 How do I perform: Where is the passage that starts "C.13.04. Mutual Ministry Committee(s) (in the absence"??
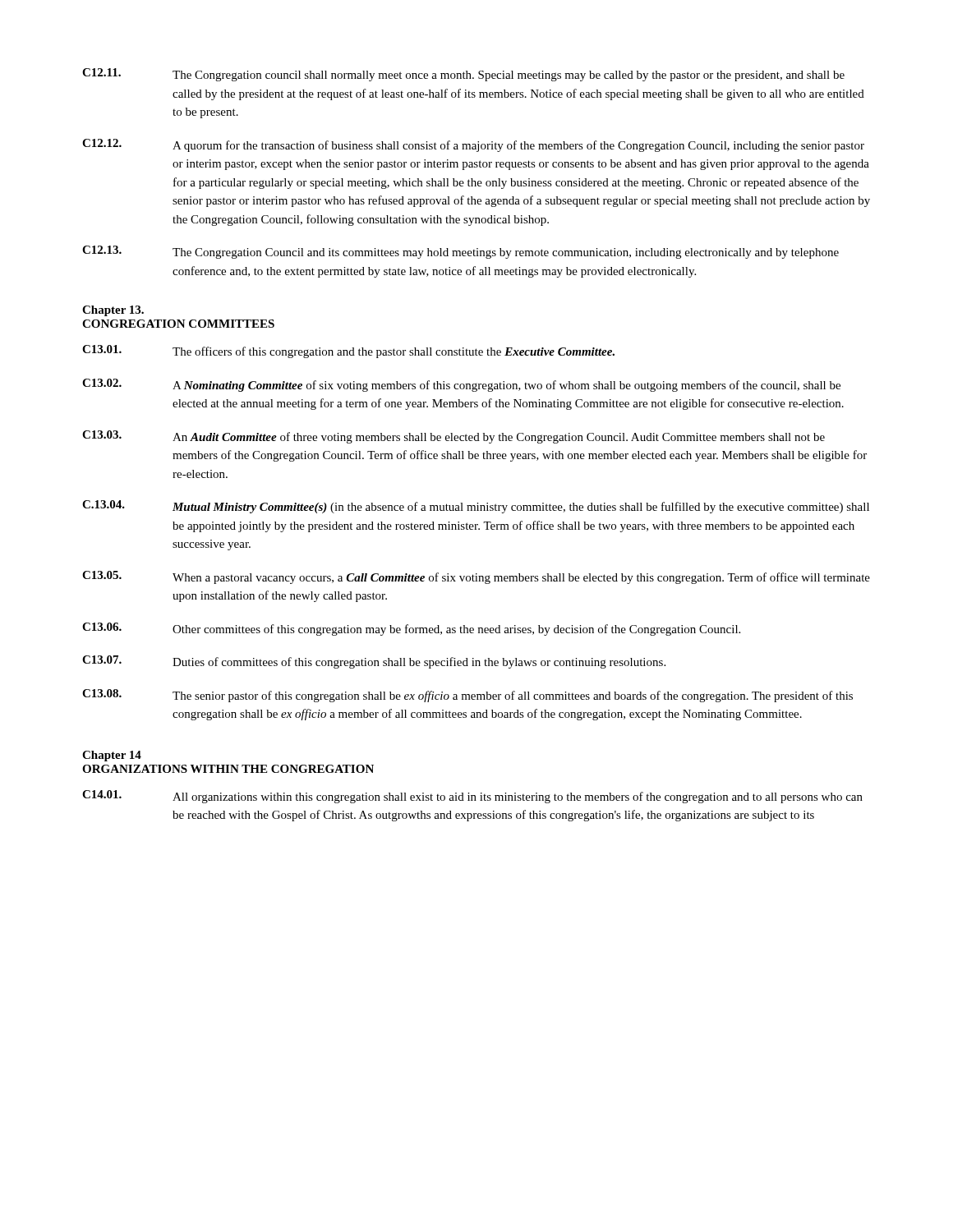[x=476, y=525]
